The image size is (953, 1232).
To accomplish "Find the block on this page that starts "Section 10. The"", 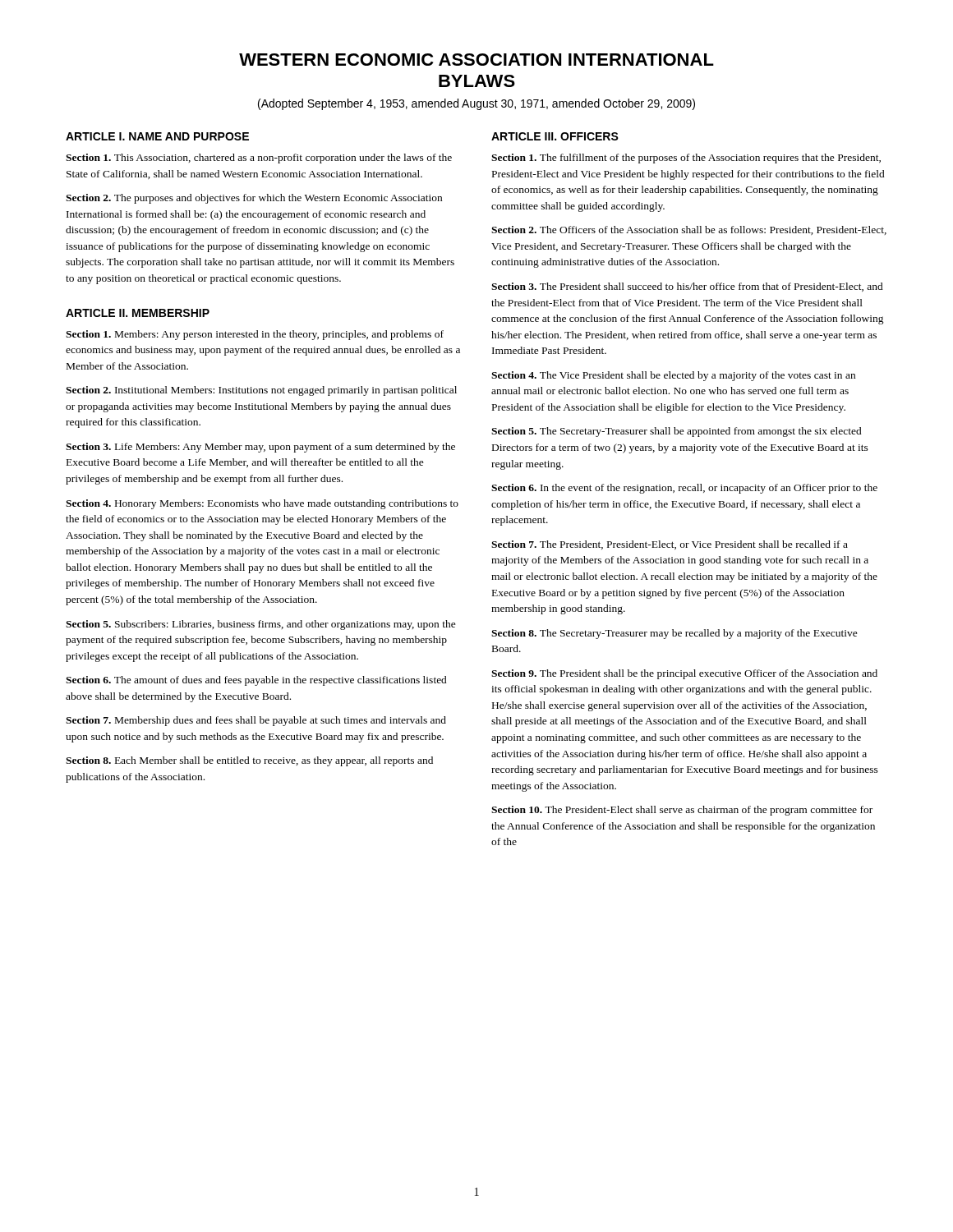I will (683, 826).
